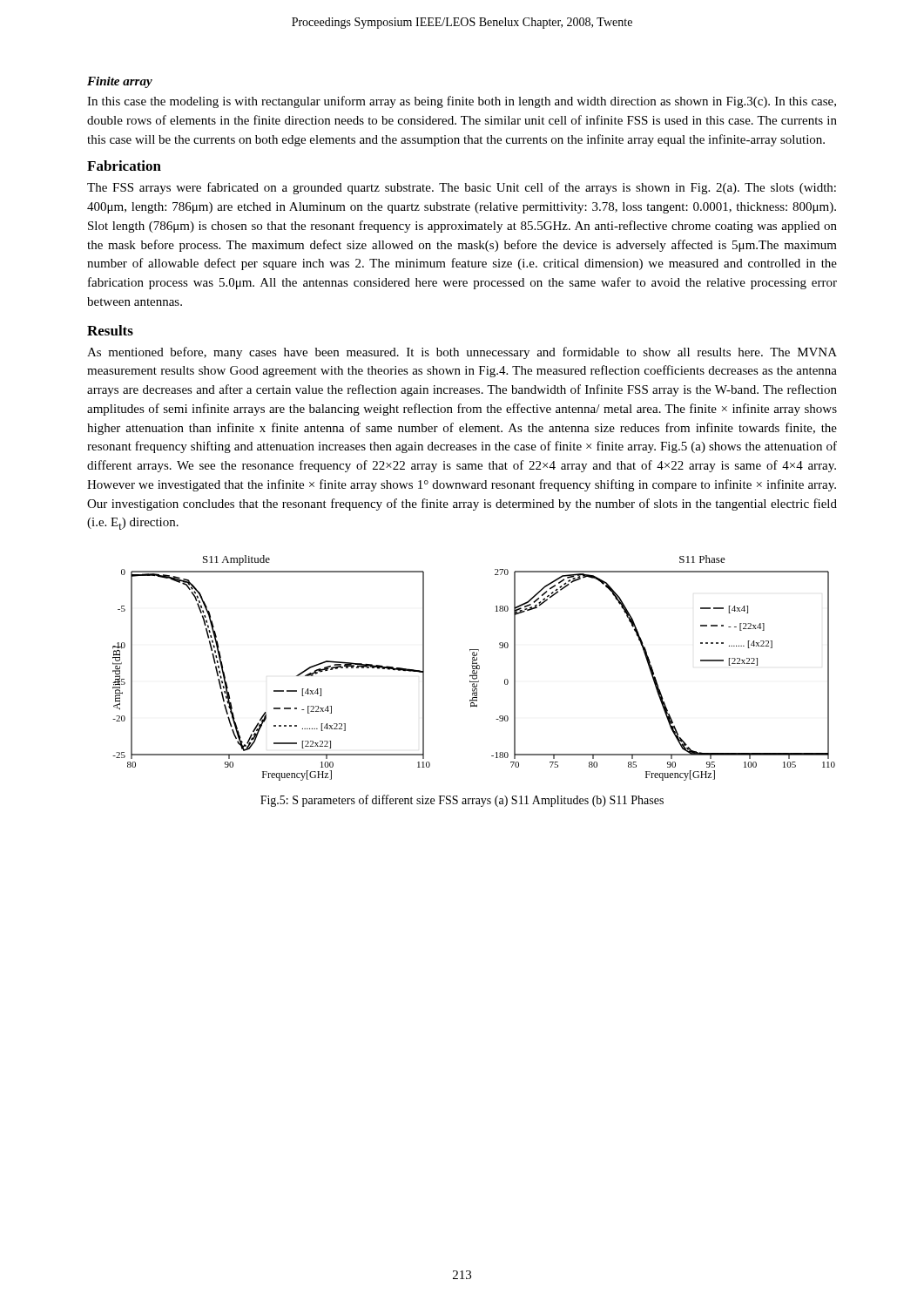Locate the text block containing "In this case"

462,121
